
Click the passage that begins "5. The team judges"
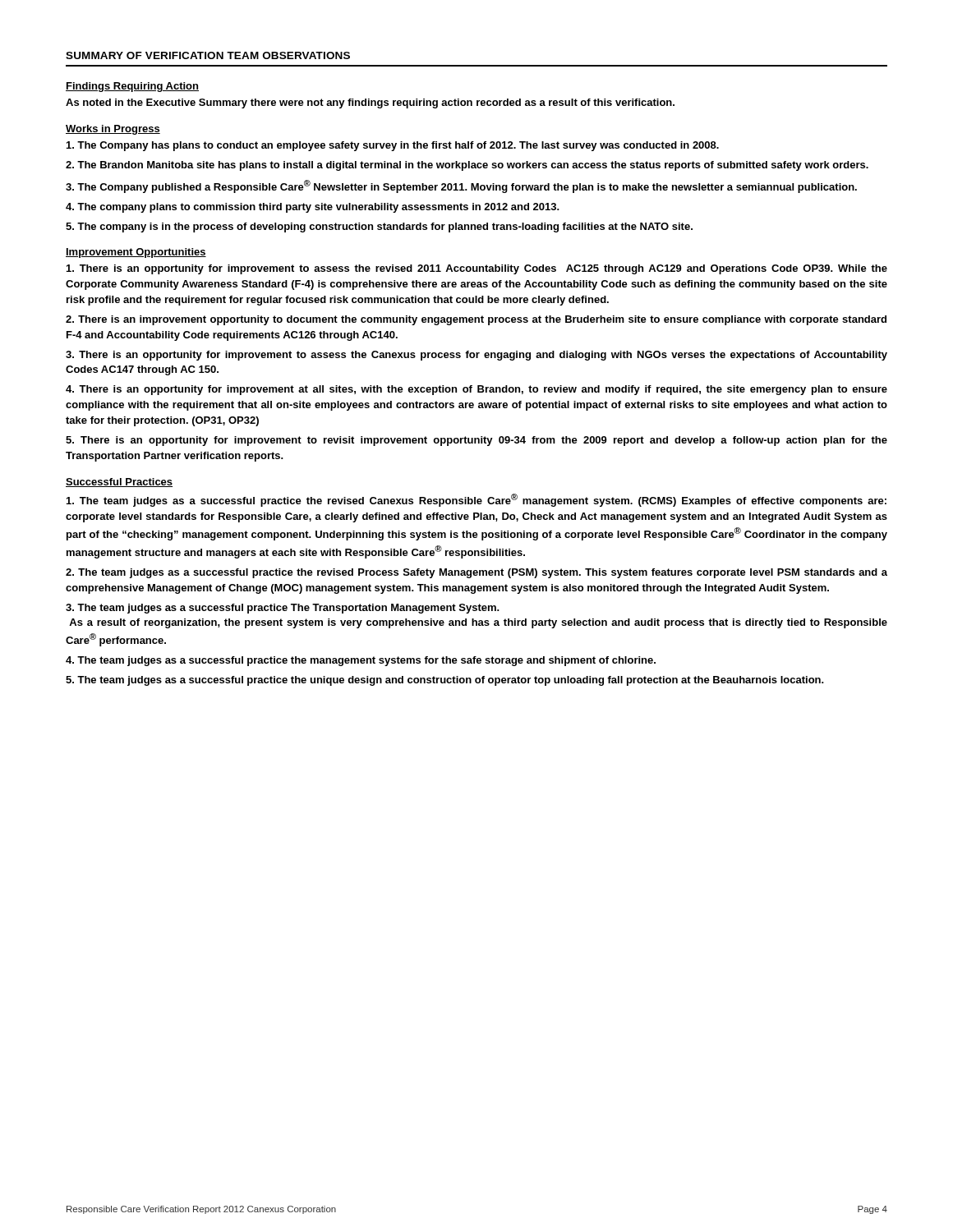(x=445, y=680)
